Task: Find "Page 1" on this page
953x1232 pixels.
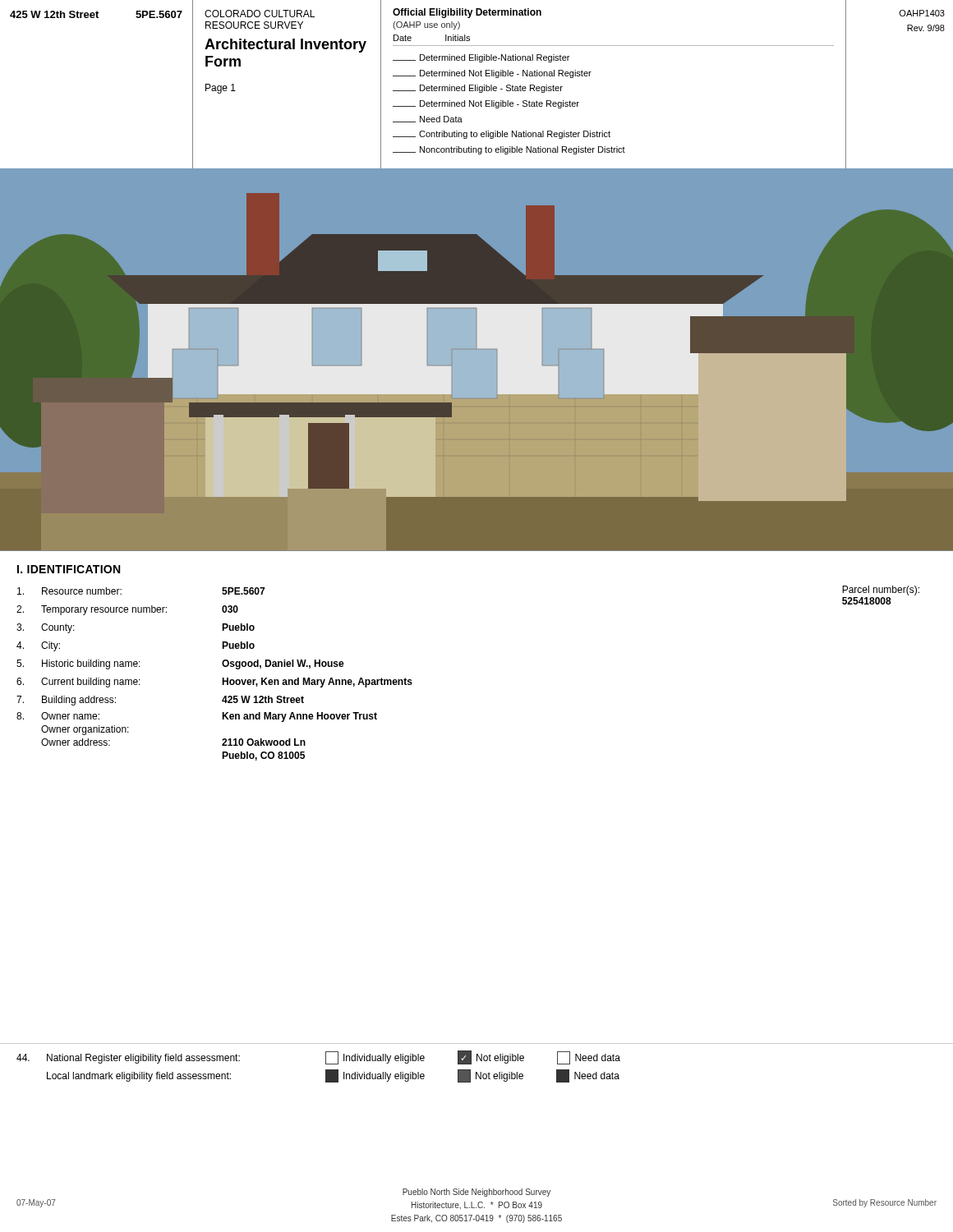Action: pos(220,88)
